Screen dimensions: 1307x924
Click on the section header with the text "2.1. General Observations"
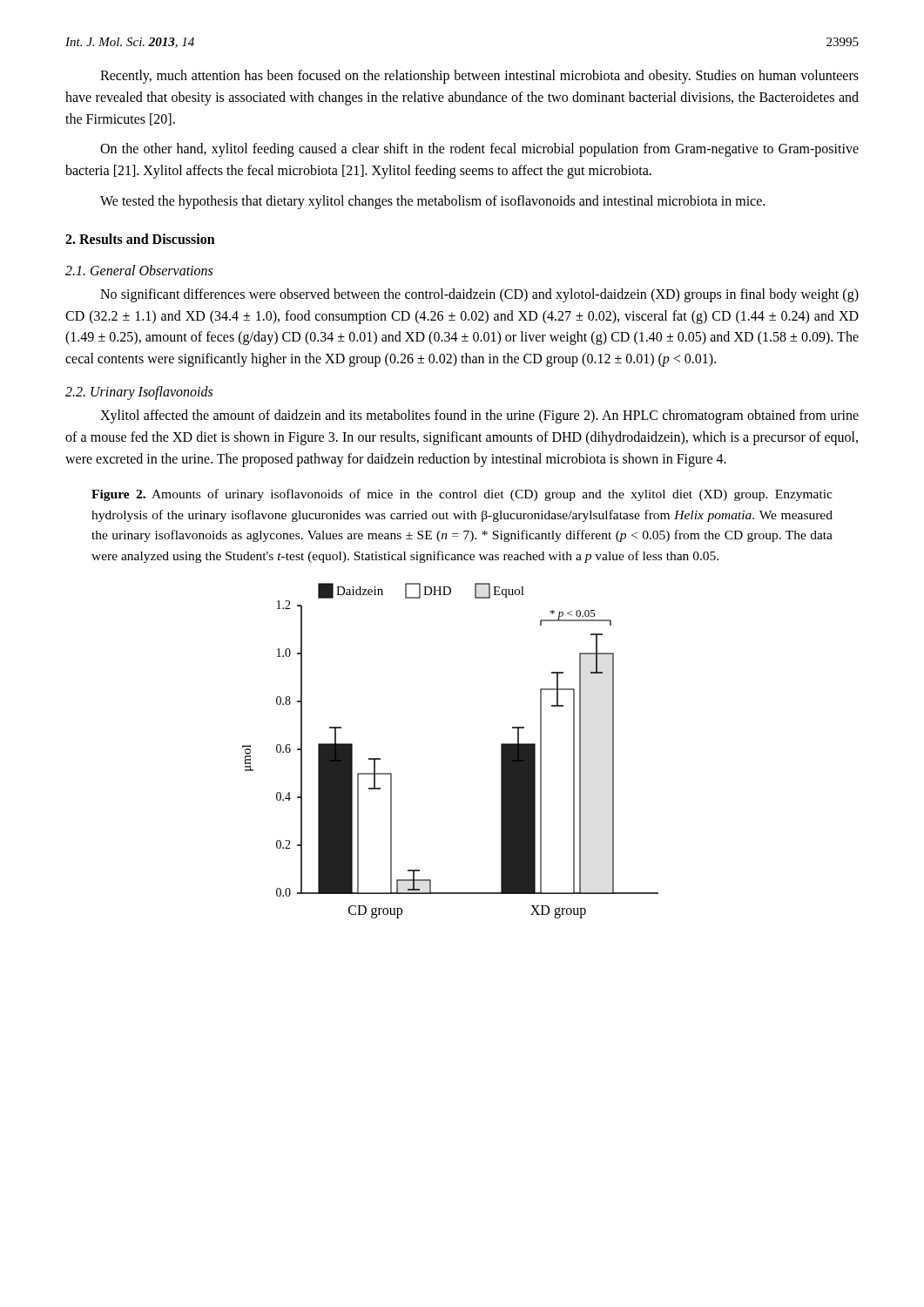coord(139,270)
